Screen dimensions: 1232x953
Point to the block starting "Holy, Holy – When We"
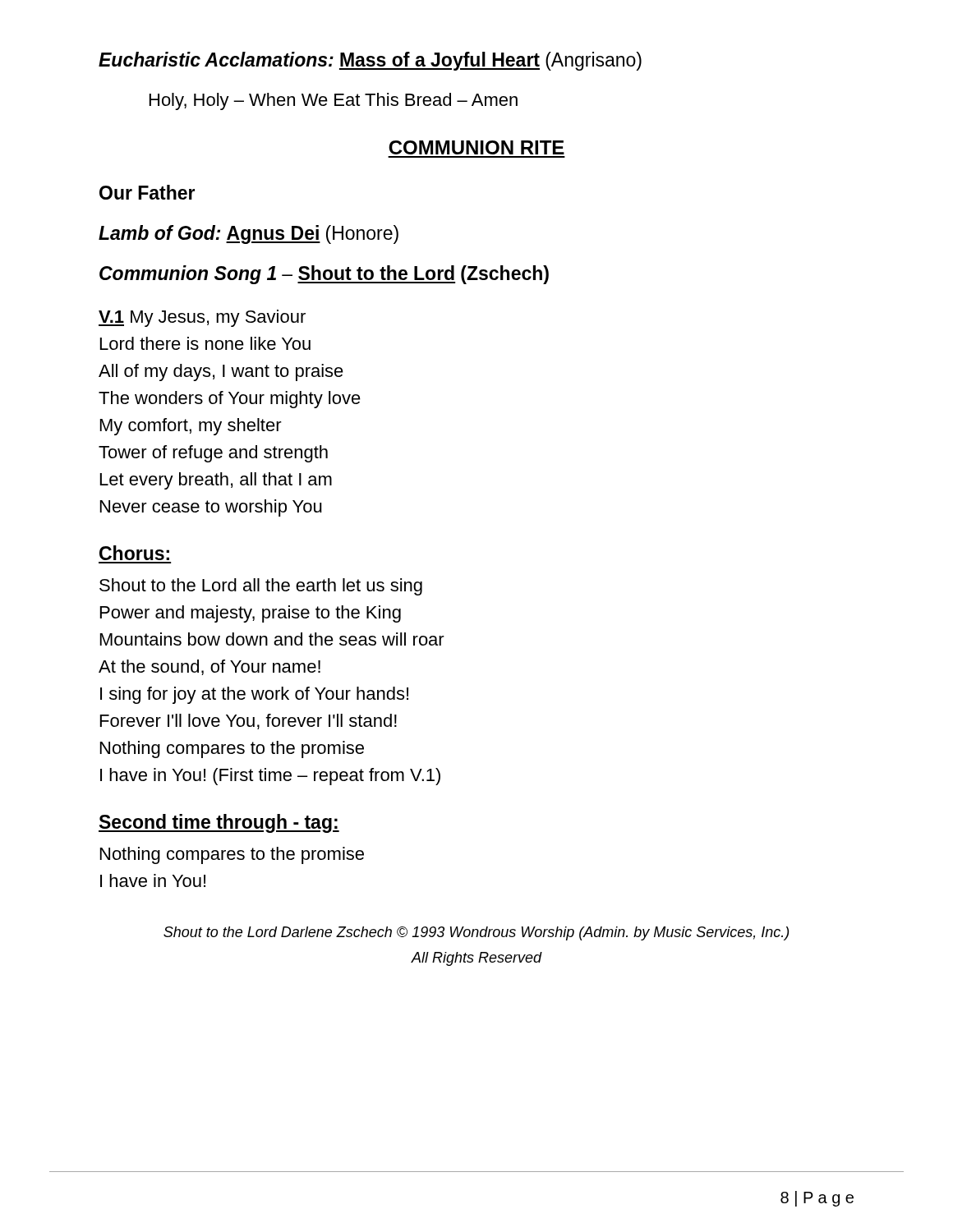click(501, 100)
